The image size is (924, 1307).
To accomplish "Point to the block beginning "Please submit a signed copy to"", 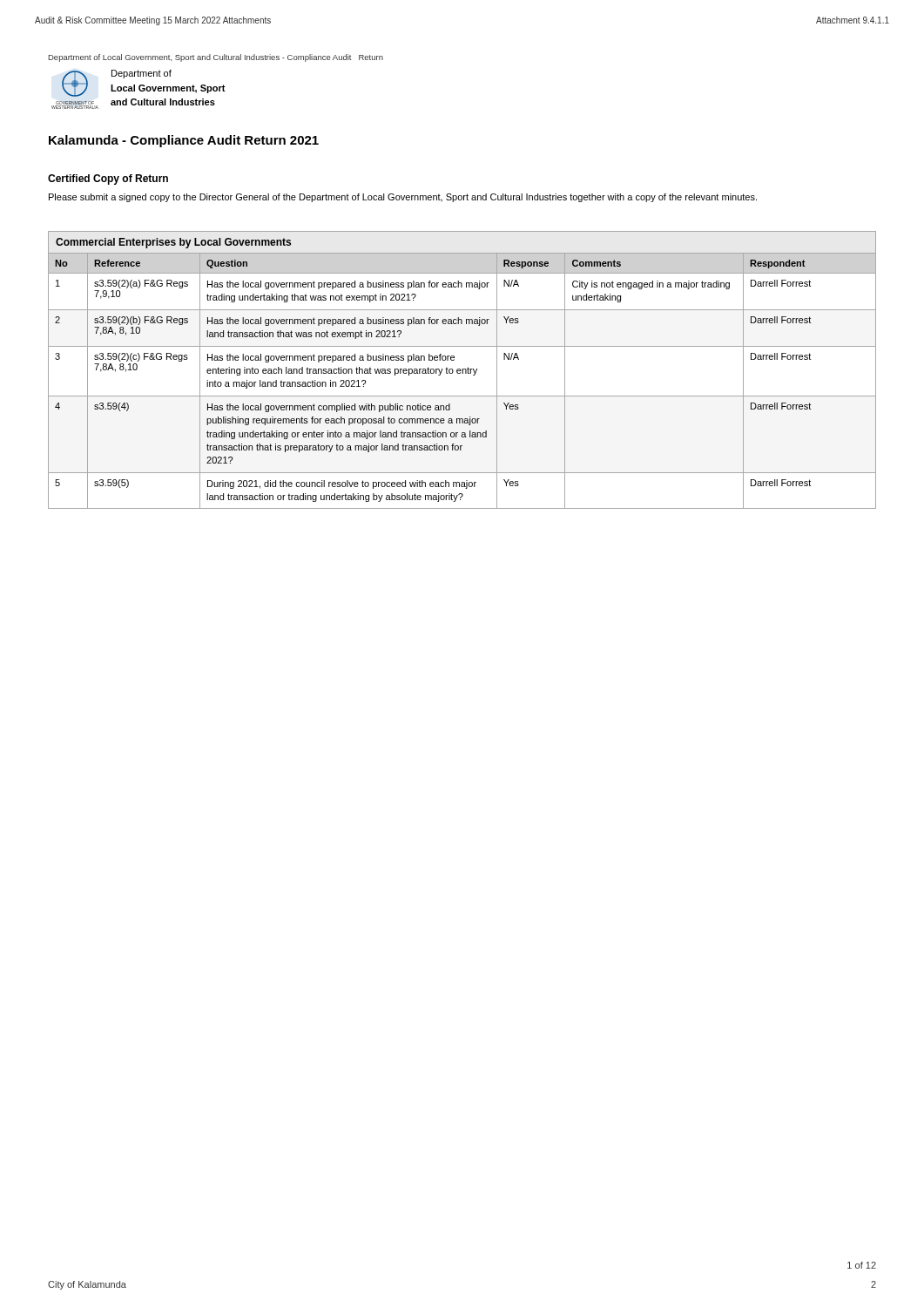I will pos(403,197).
